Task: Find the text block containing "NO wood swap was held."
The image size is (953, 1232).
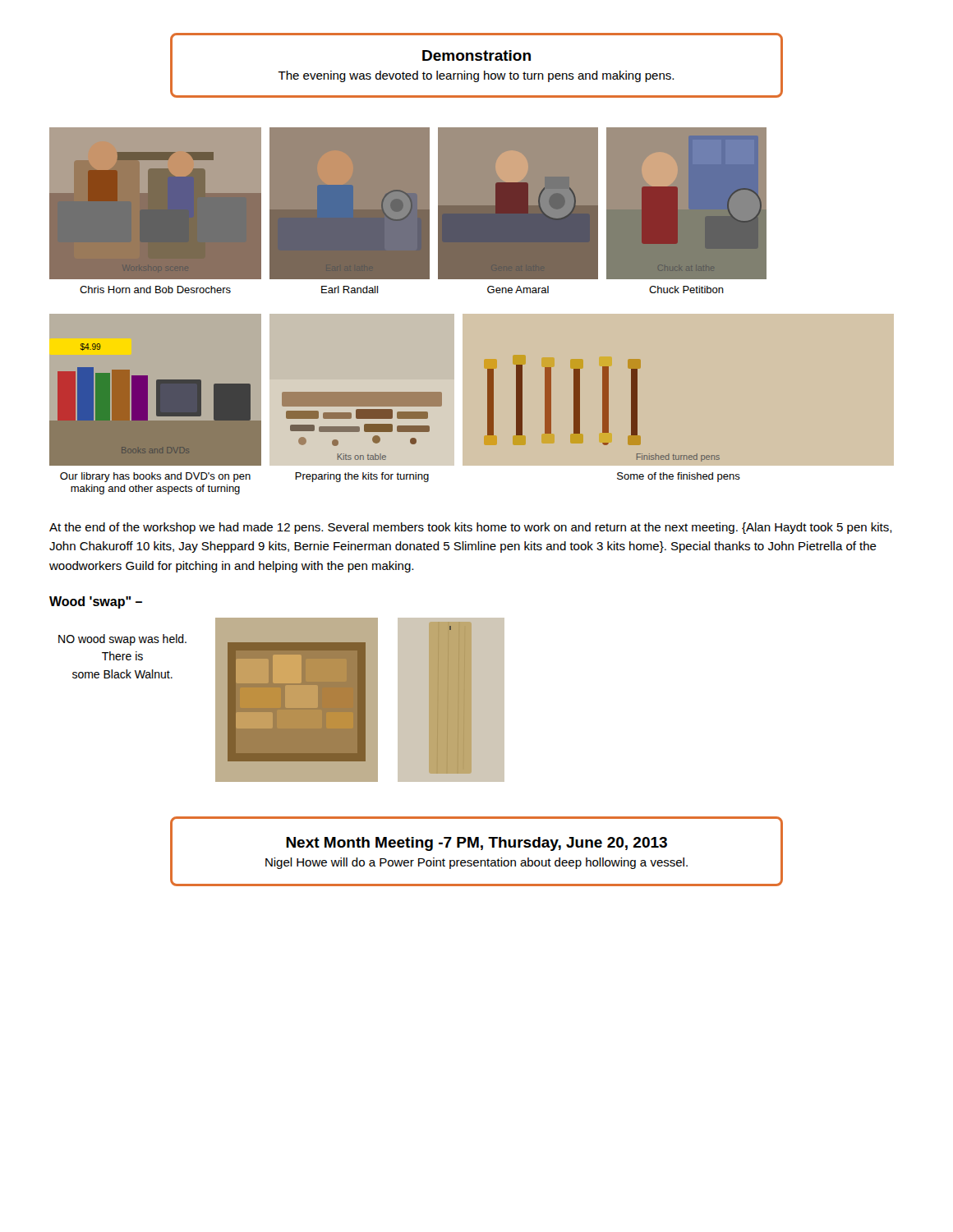Action: (122, 657)
